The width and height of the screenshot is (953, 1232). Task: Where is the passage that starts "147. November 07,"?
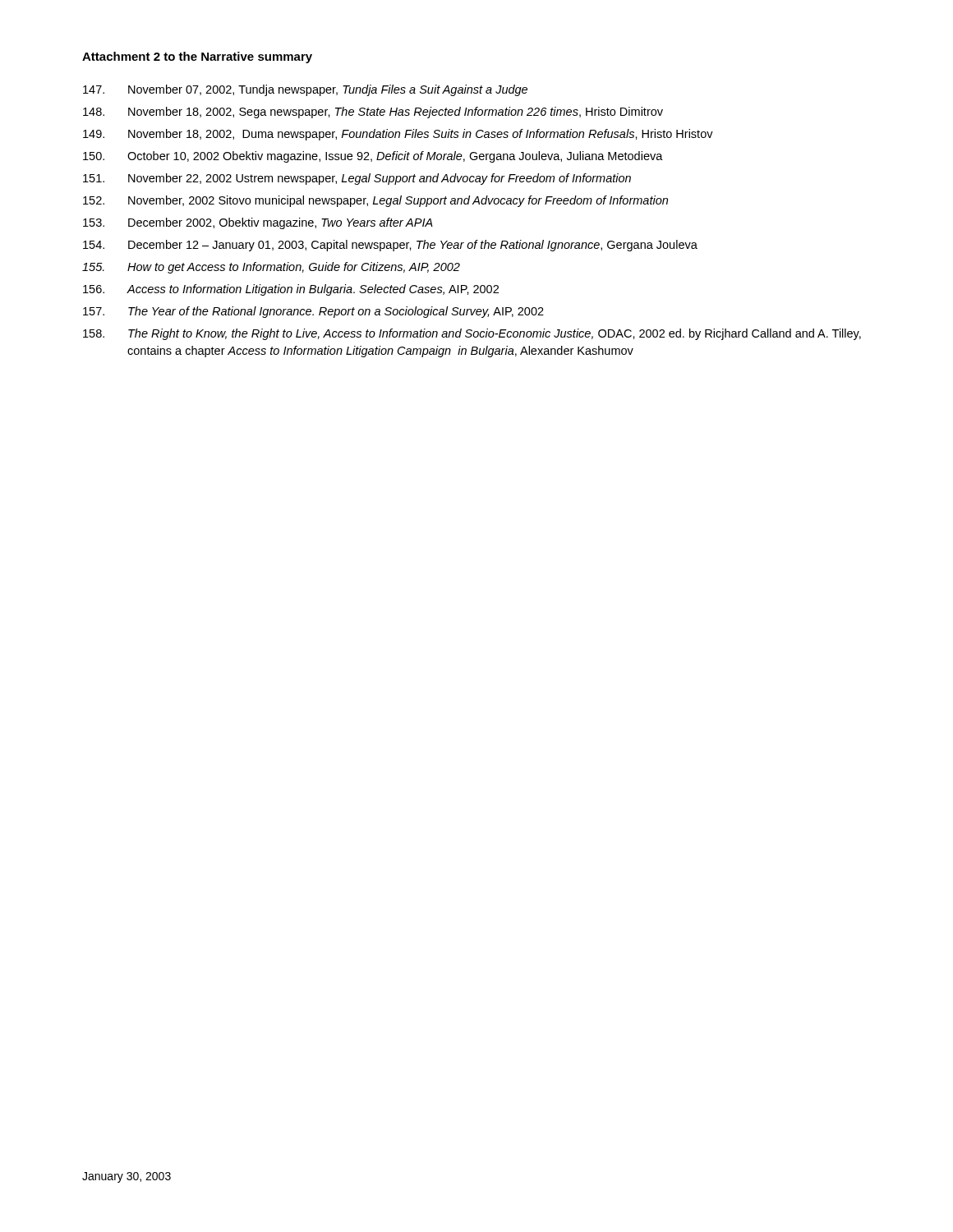coord(476,90)
